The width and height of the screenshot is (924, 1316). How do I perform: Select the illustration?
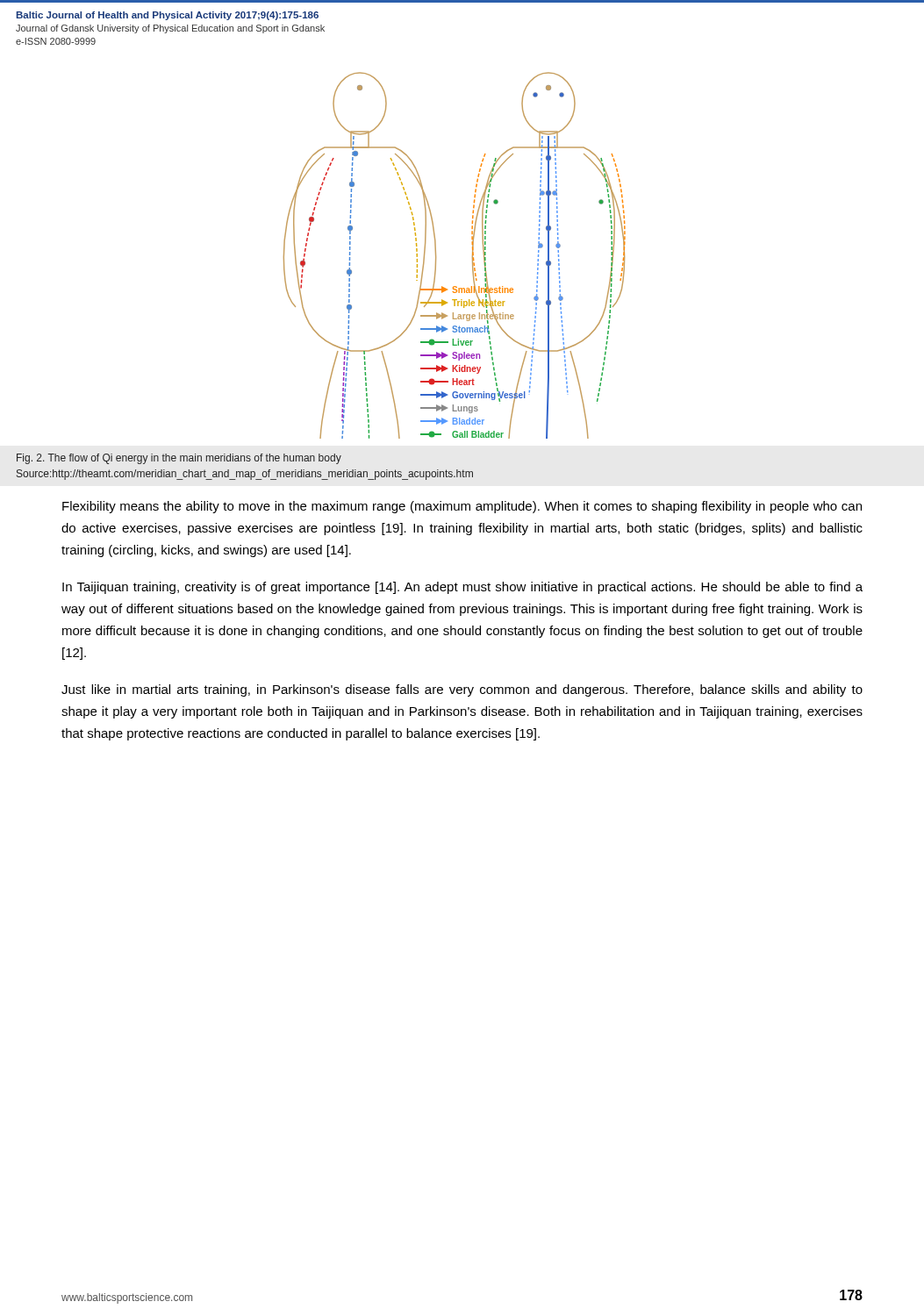(x=461, y=256)
